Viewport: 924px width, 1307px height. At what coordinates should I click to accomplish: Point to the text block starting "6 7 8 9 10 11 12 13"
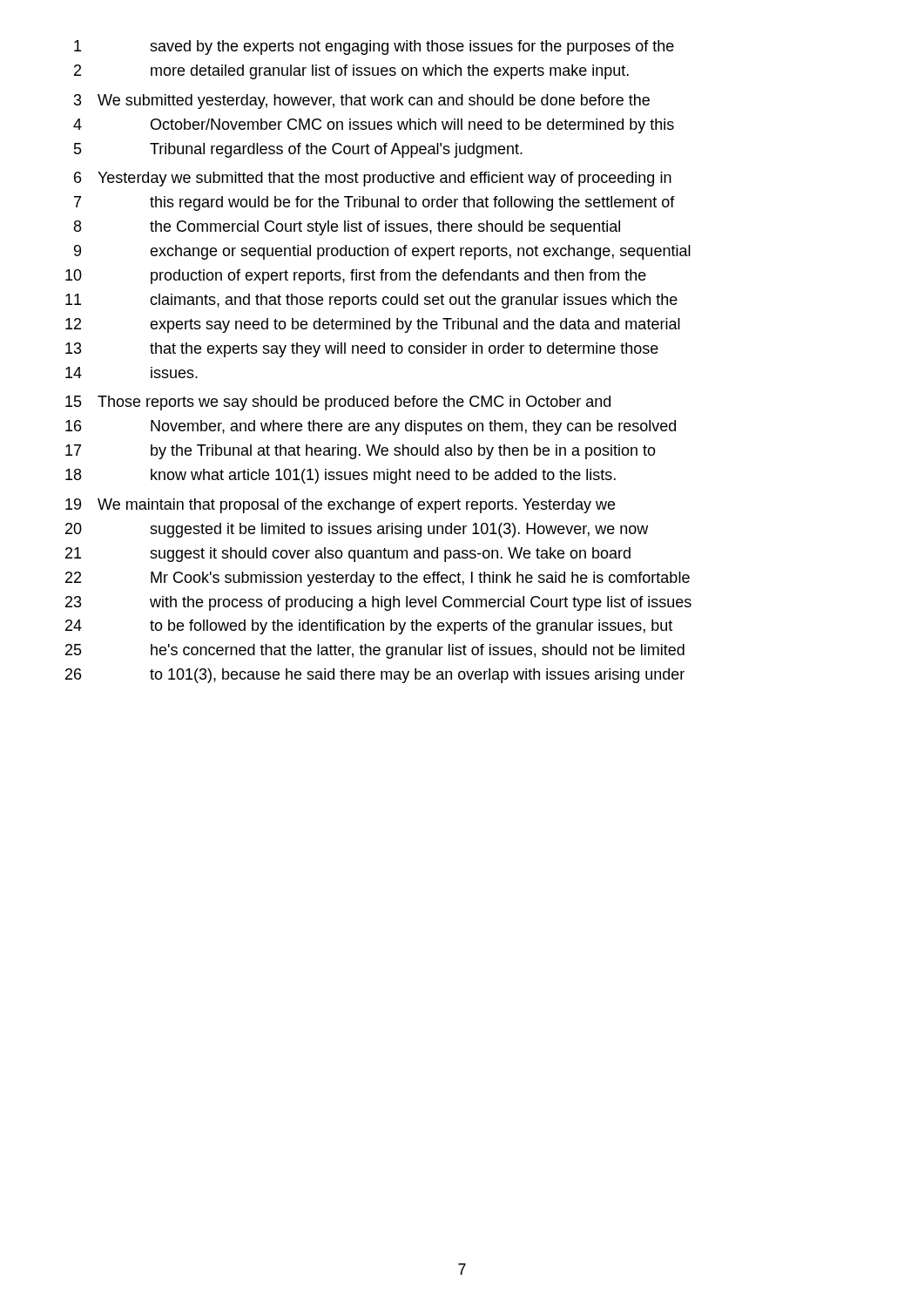pos(462,276)
